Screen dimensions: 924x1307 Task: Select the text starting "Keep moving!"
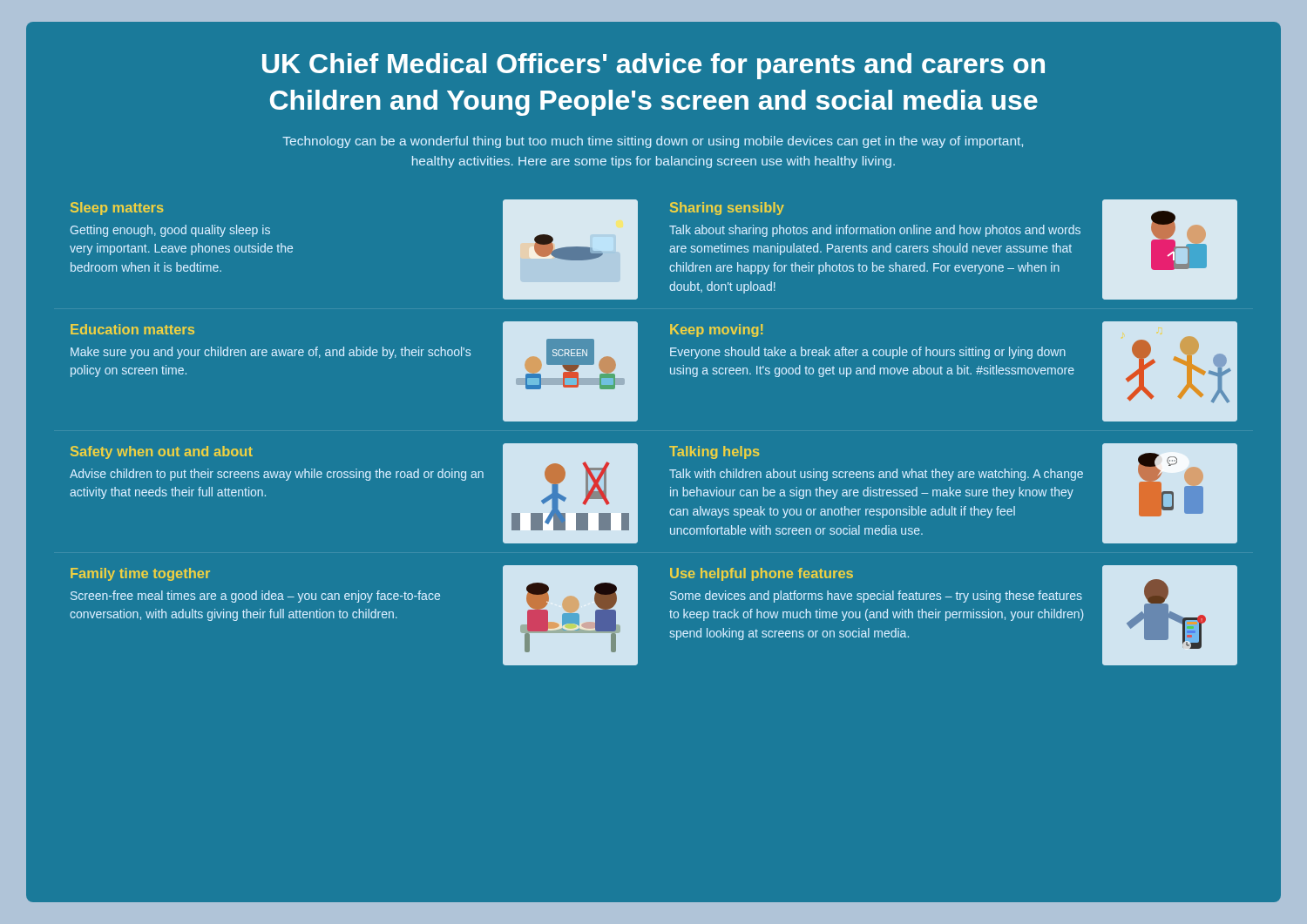point(716,330)
